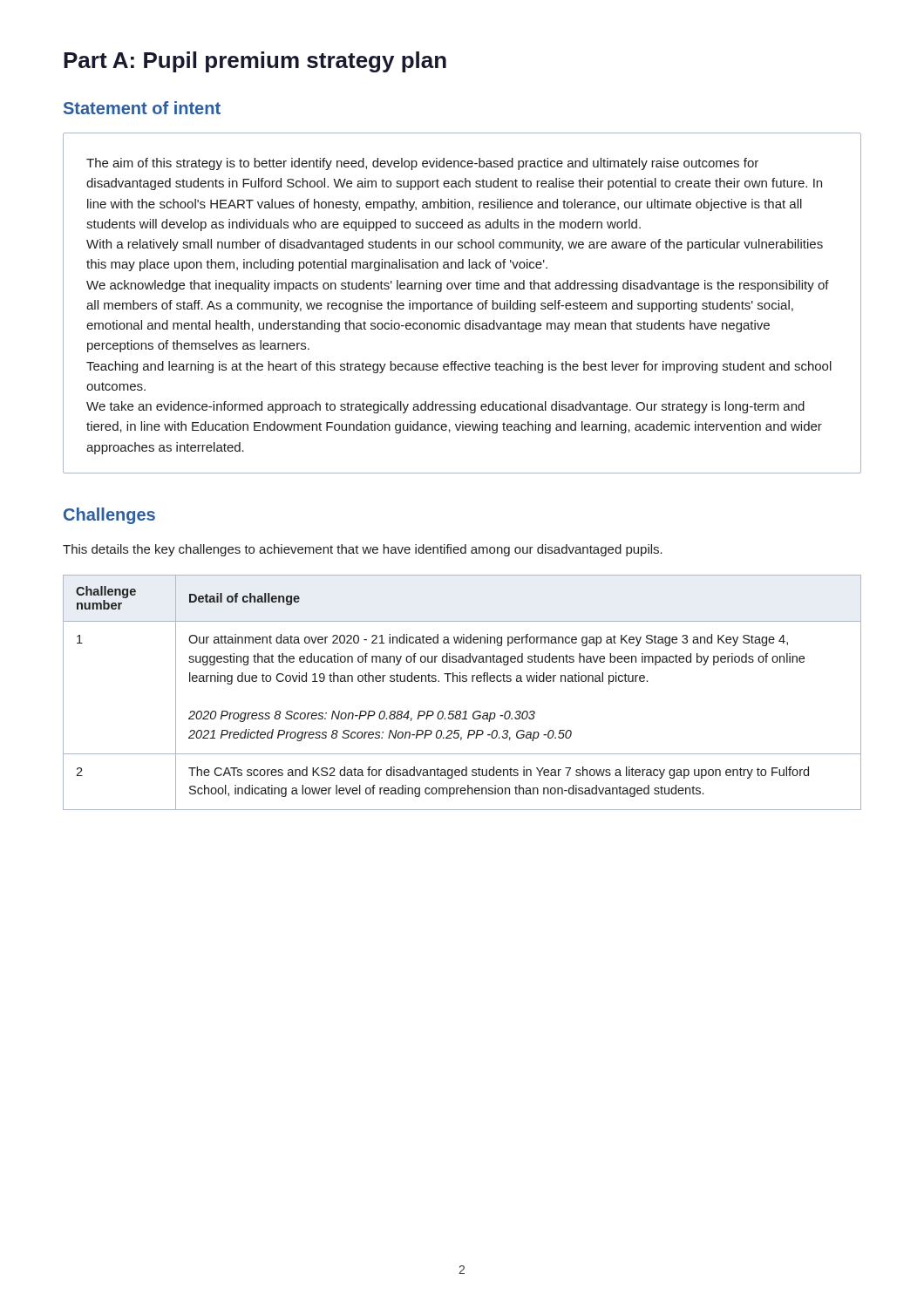Find the block on this page that starts "The aim of this strategy is to better"

point(462,193)
